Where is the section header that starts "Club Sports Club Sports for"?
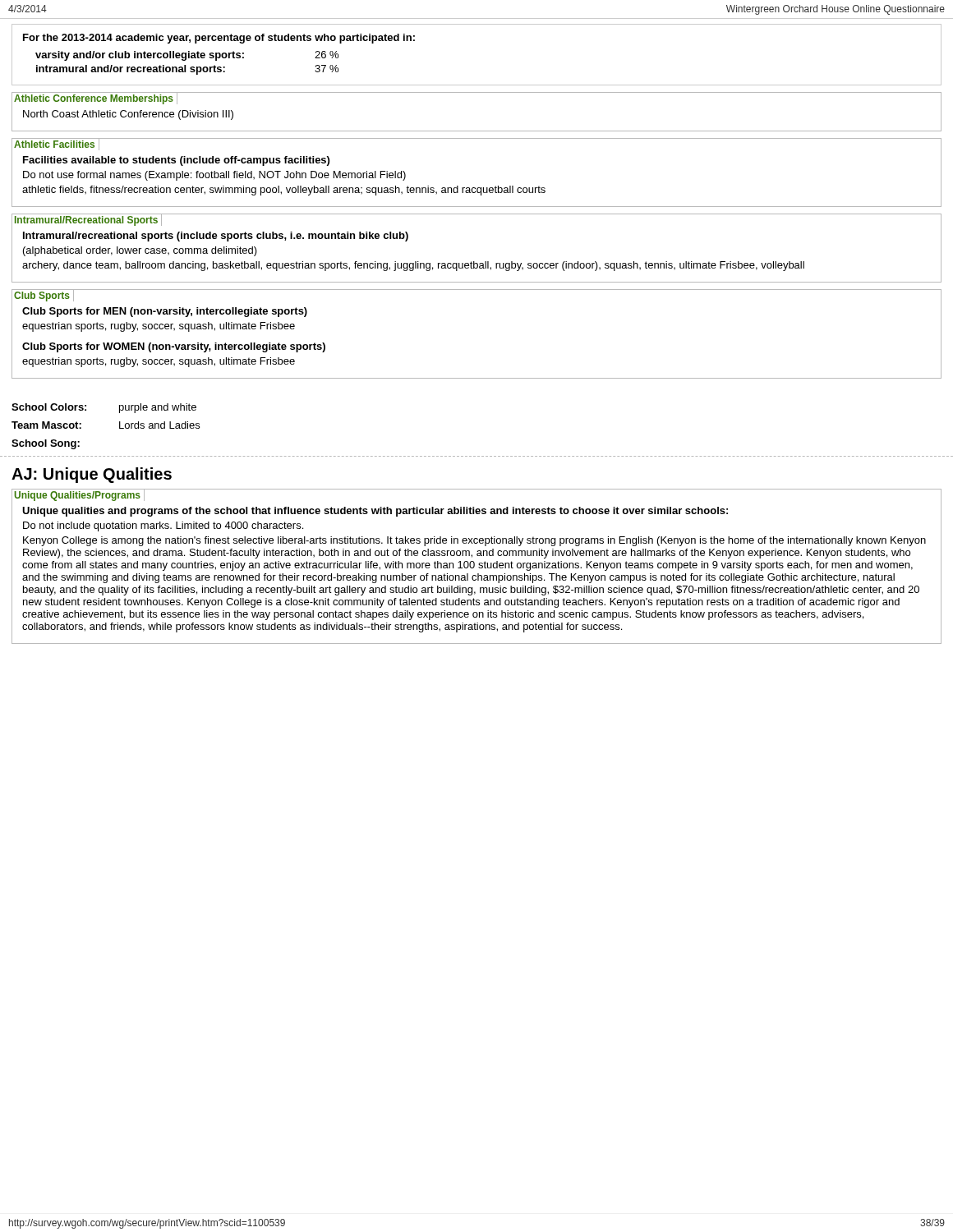Viewport: 953px width, 1232px height. pos(476,334)
